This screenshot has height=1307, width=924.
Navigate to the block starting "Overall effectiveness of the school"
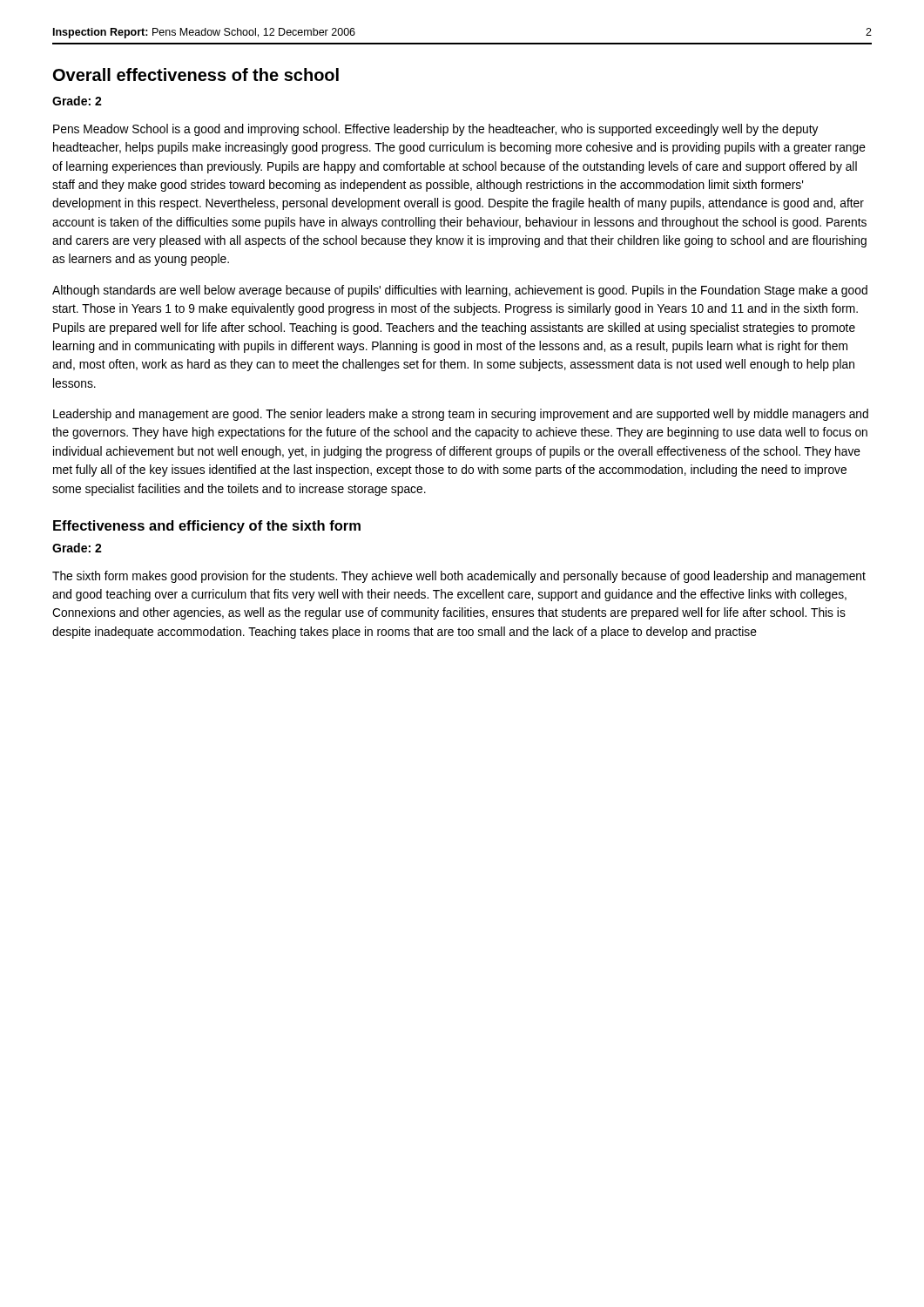[196, 74]
